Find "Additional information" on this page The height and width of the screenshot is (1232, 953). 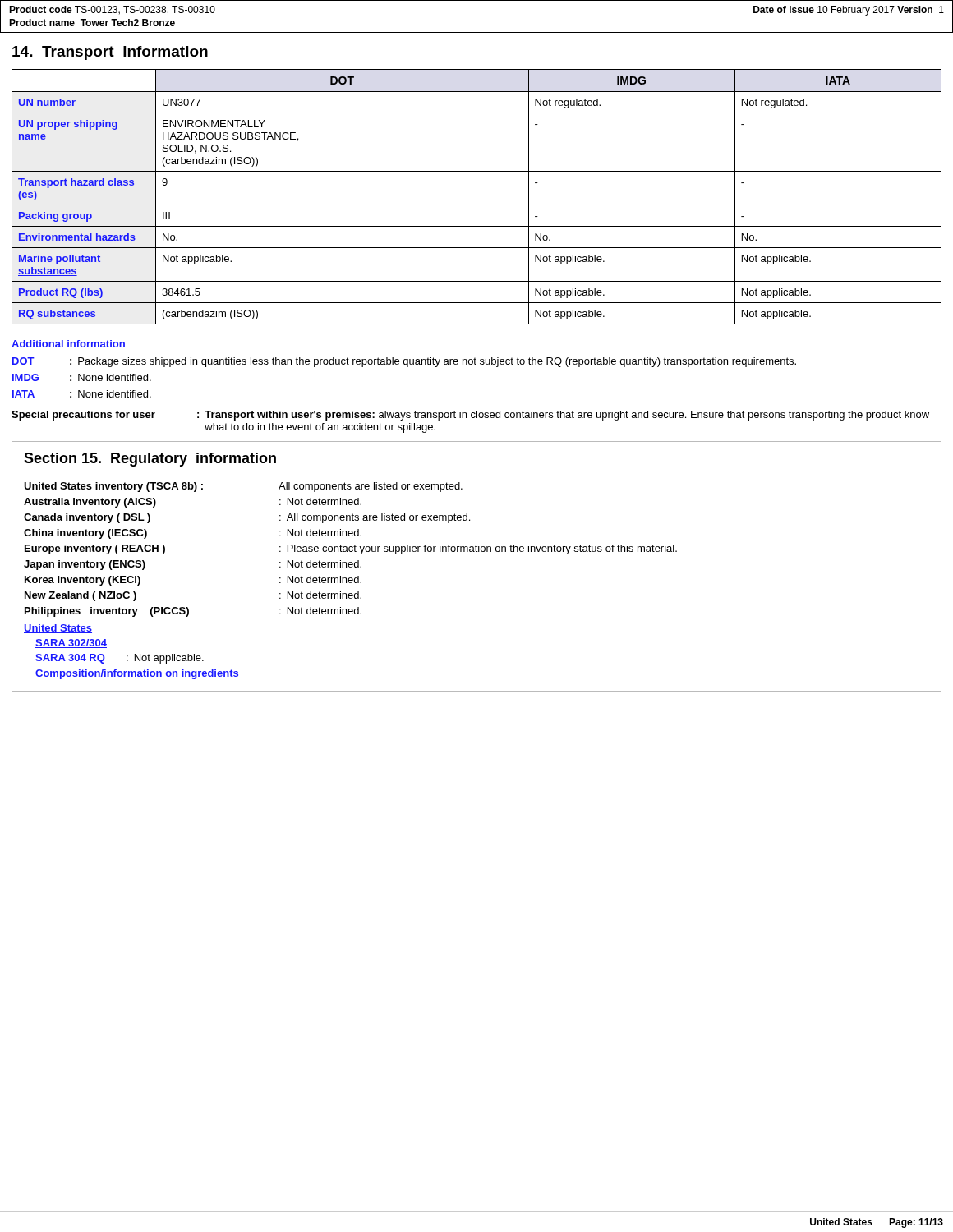click(x=68, y=344)
